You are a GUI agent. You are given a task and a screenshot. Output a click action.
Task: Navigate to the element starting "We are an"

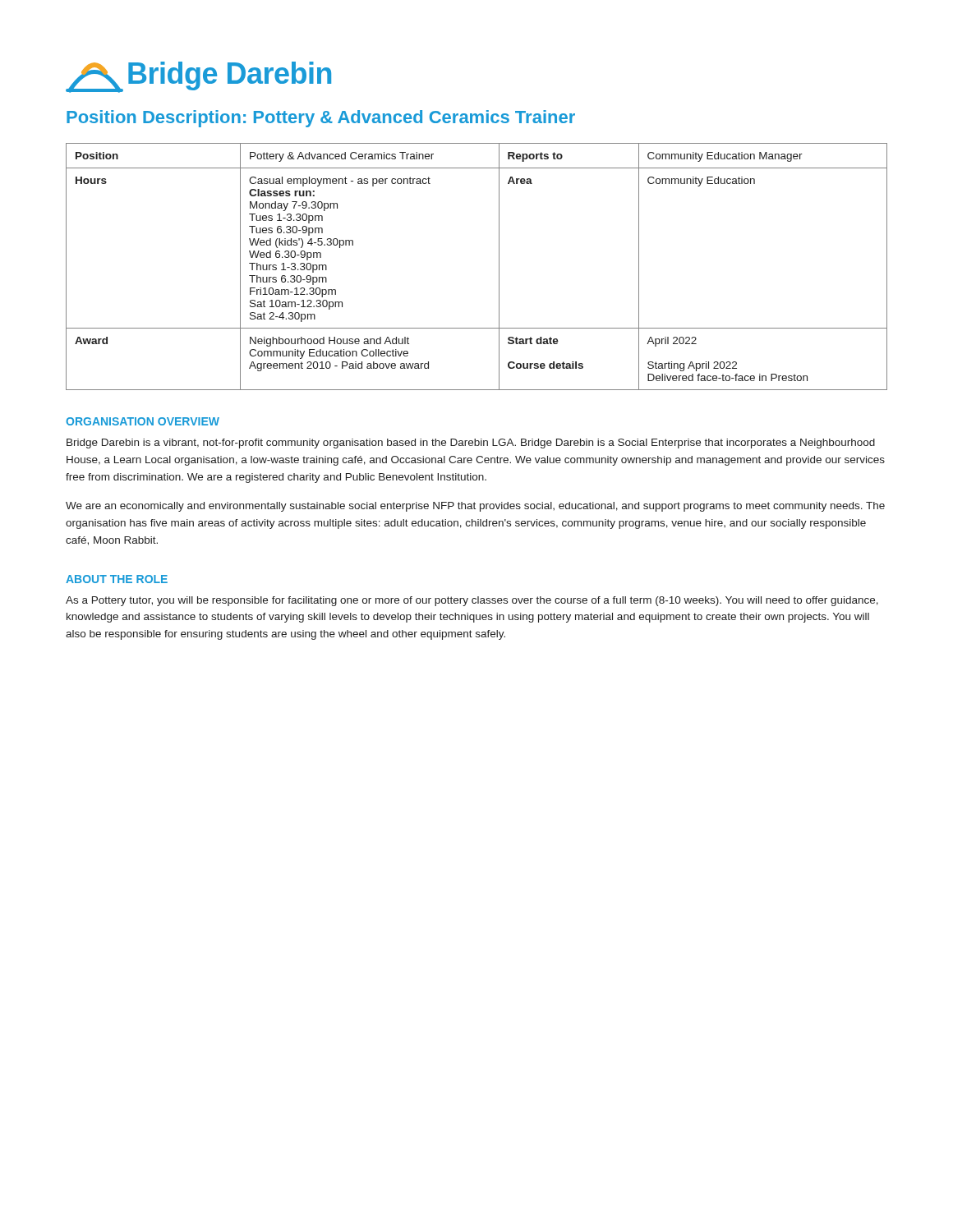[x=475, y=523]
